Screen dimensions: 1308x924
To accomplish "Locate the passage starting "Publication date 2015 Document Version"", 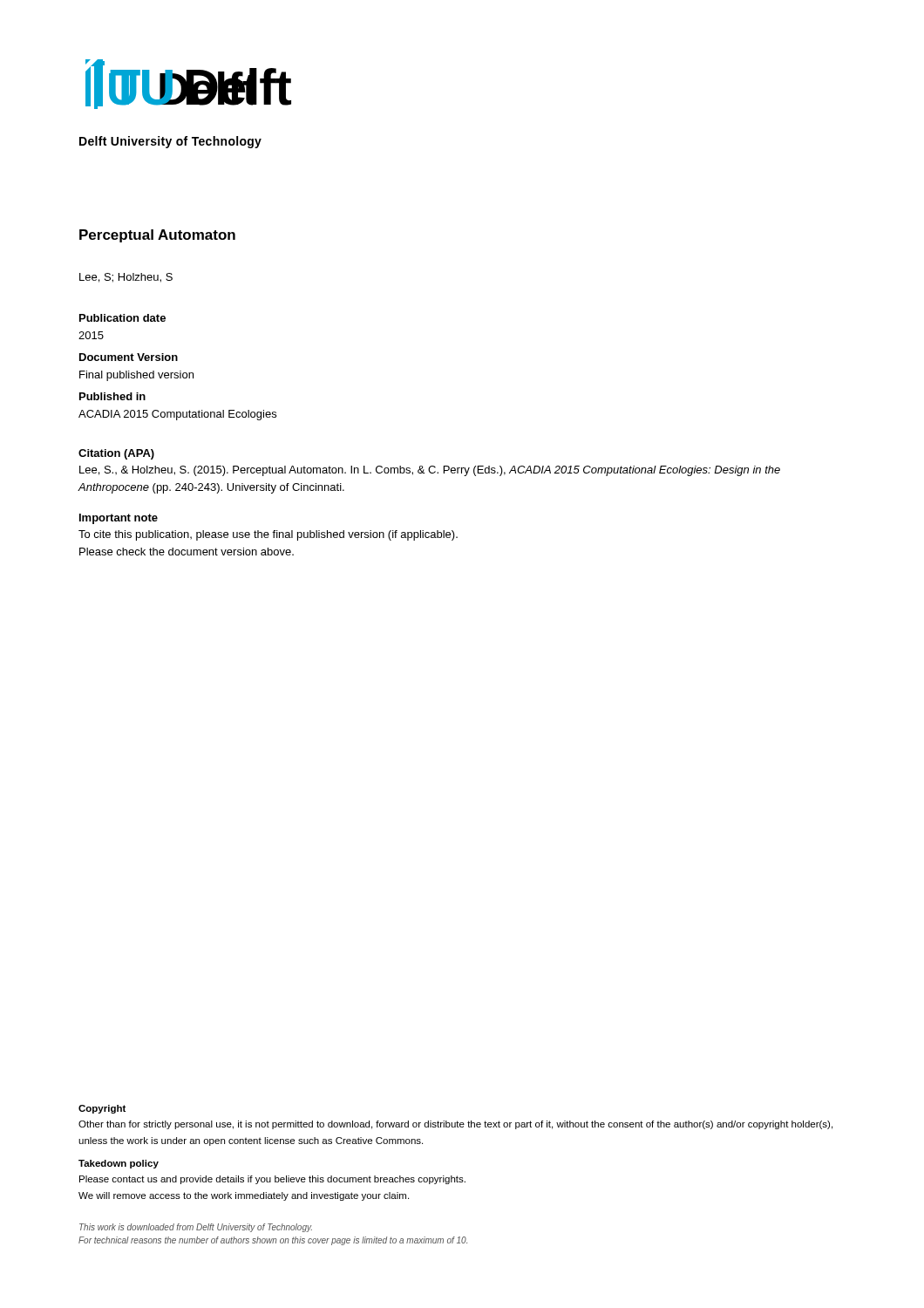I will (x=122, y=318).
